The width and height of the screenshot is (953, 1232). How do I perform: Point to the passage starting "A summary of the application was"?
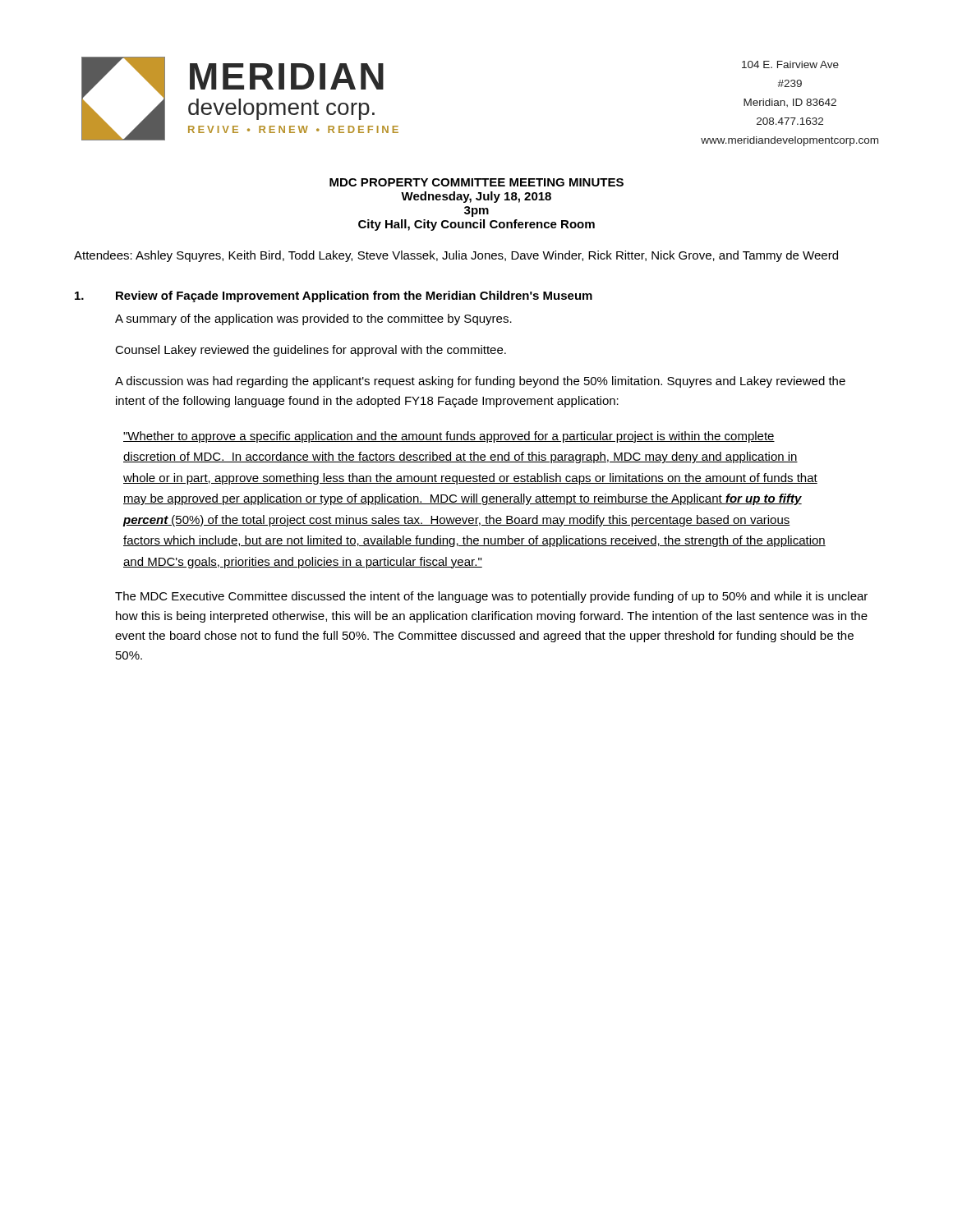314,318
